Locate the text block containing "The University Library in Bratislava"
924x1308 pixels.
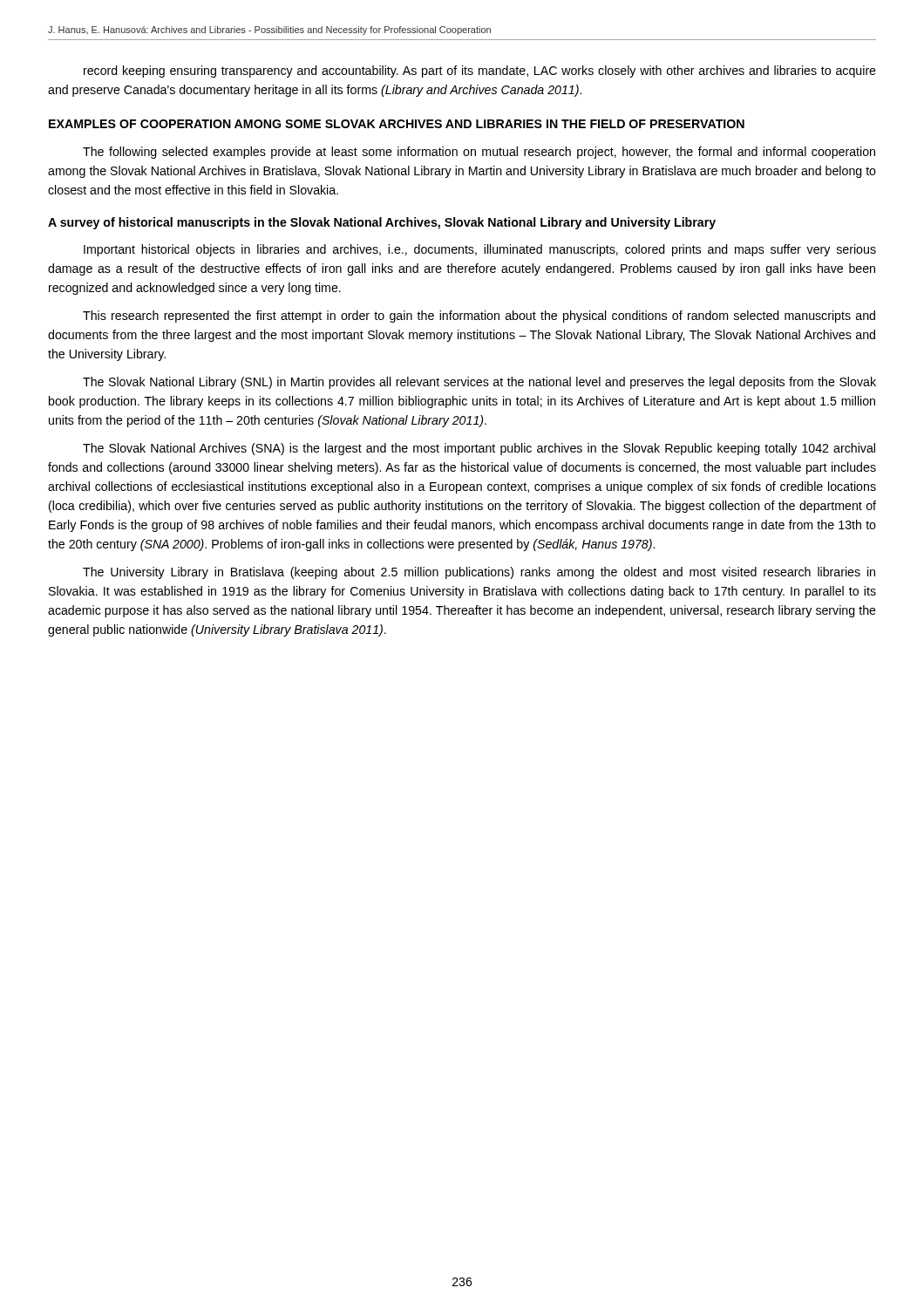[462, 601]
